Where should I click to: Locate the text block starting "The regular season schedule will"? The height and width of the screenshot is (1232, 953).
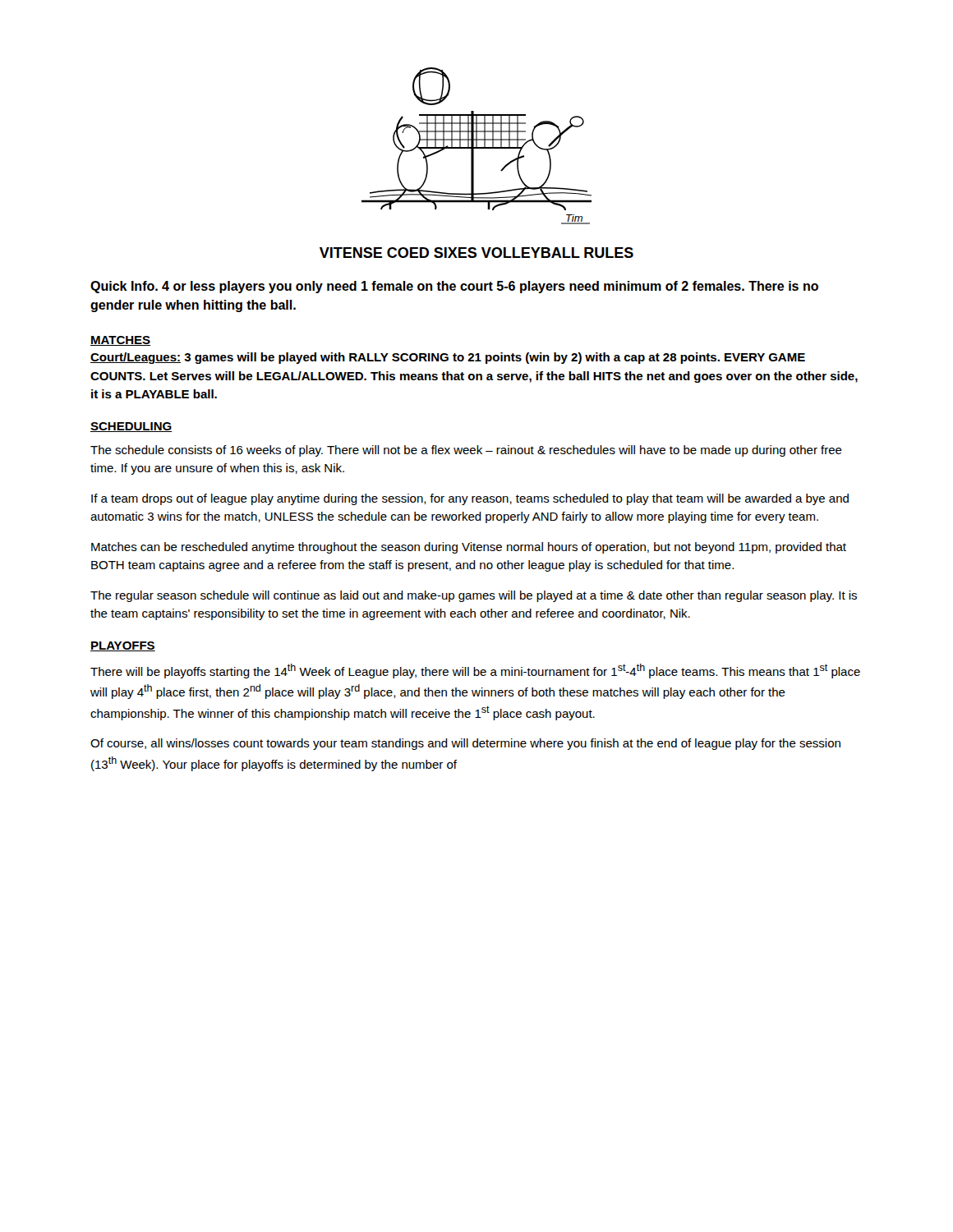point(474,604)
